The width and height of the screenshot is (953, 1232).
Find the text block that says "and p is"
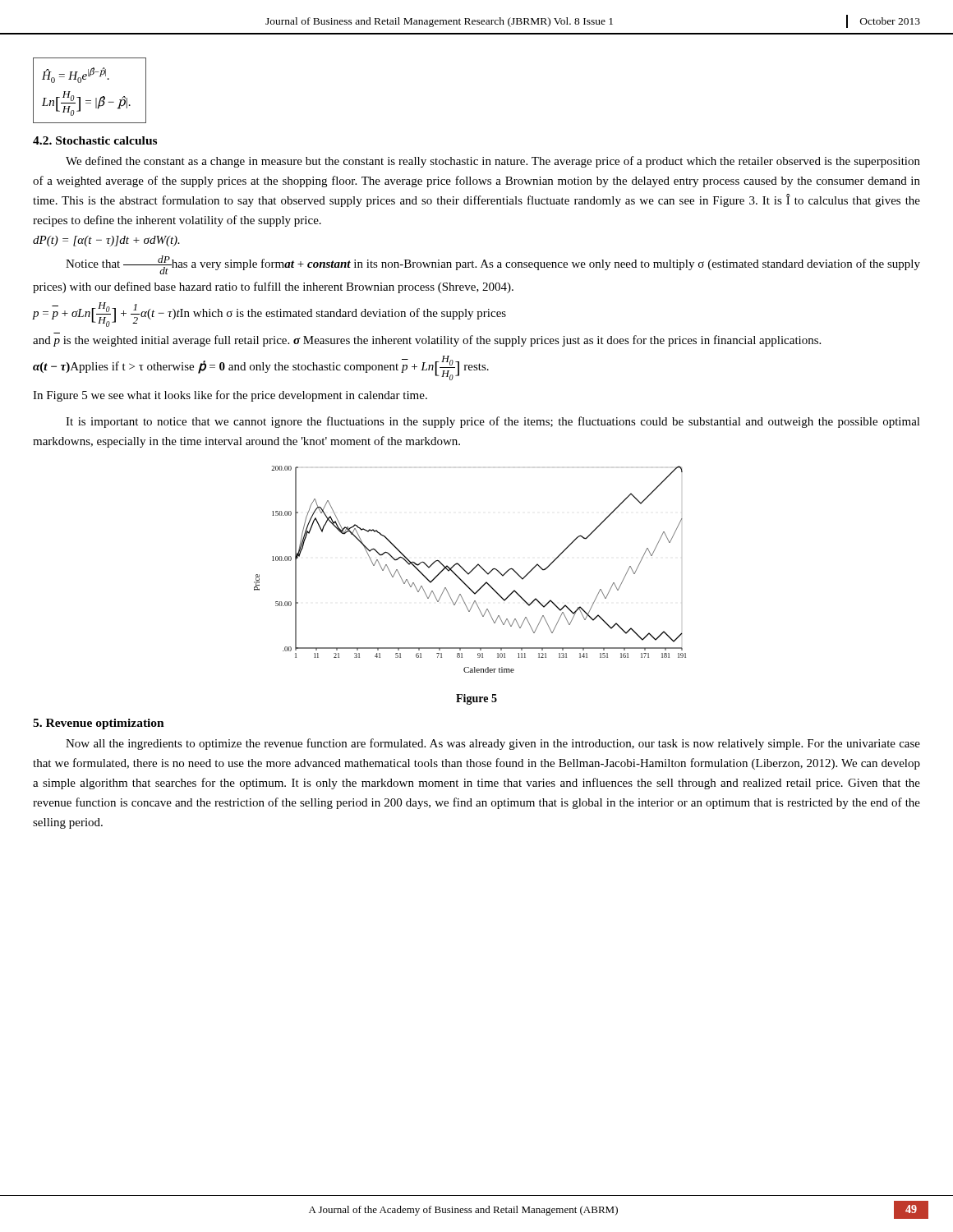(427, 340)
